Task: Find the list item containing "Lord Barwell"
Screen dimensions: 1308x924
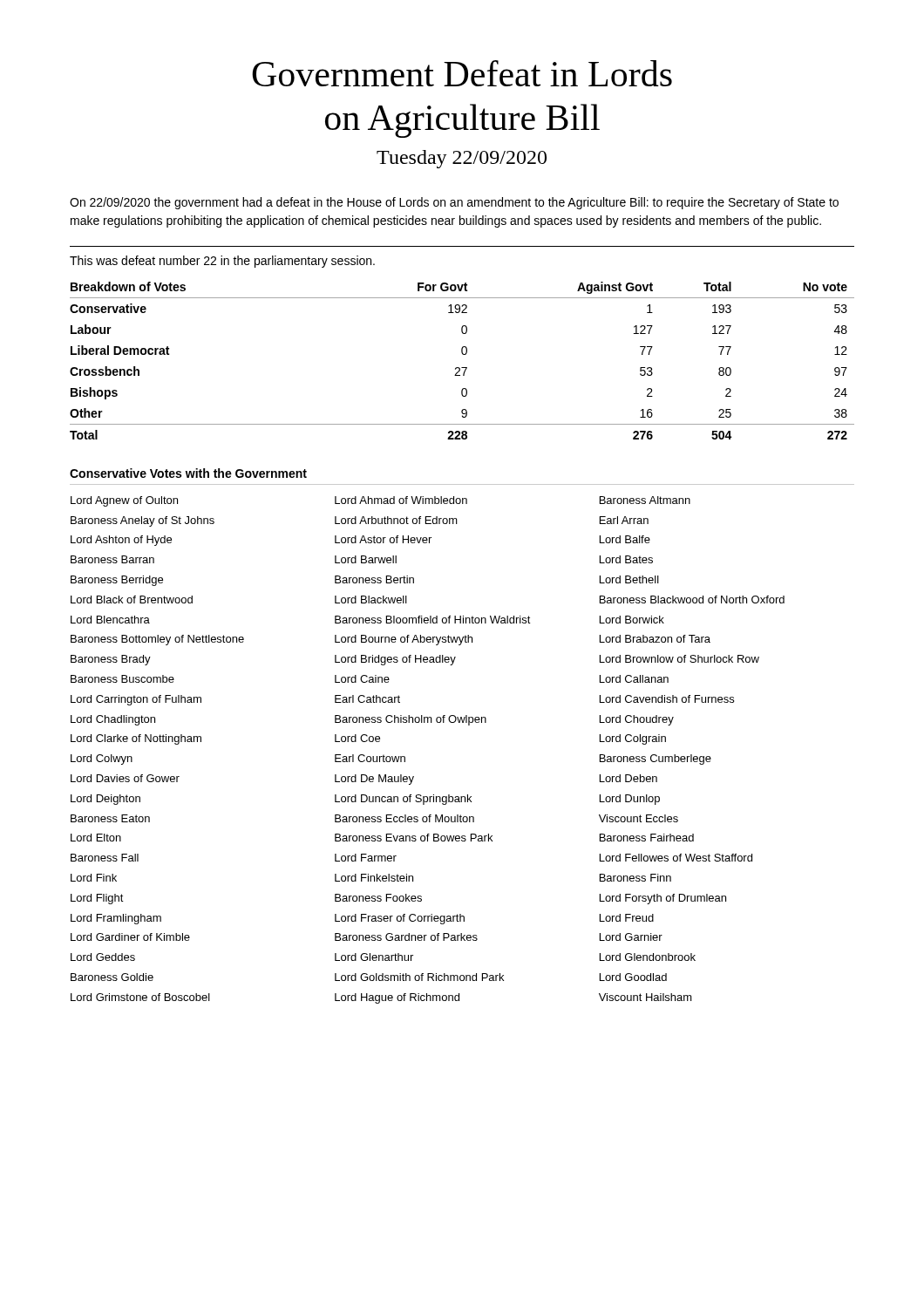Action: pyautogui.click(x=366, y=560)
